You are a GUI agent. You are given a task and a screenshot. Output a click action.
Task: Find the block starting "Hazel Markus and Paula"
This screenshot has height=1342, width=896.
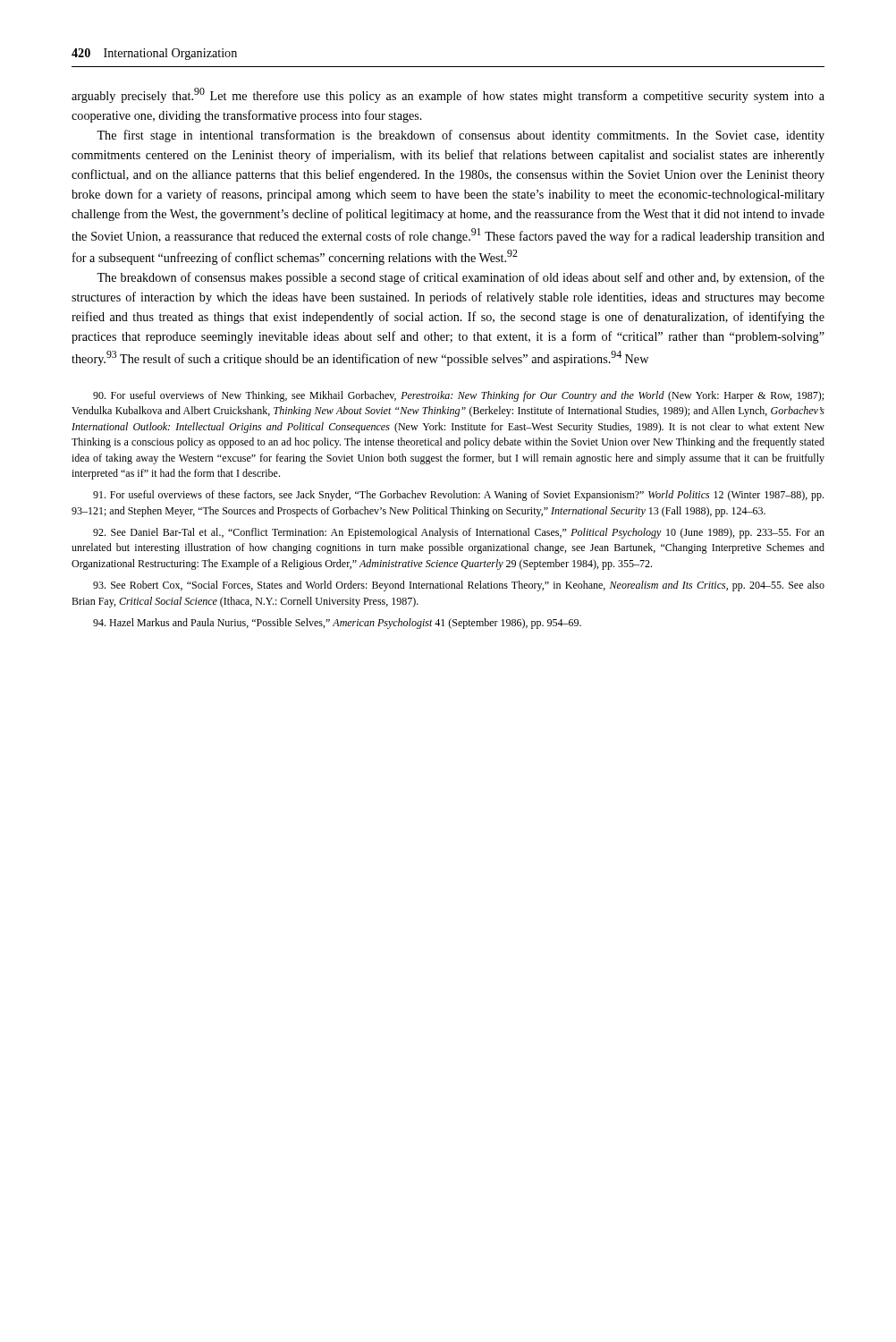point(337,623)
